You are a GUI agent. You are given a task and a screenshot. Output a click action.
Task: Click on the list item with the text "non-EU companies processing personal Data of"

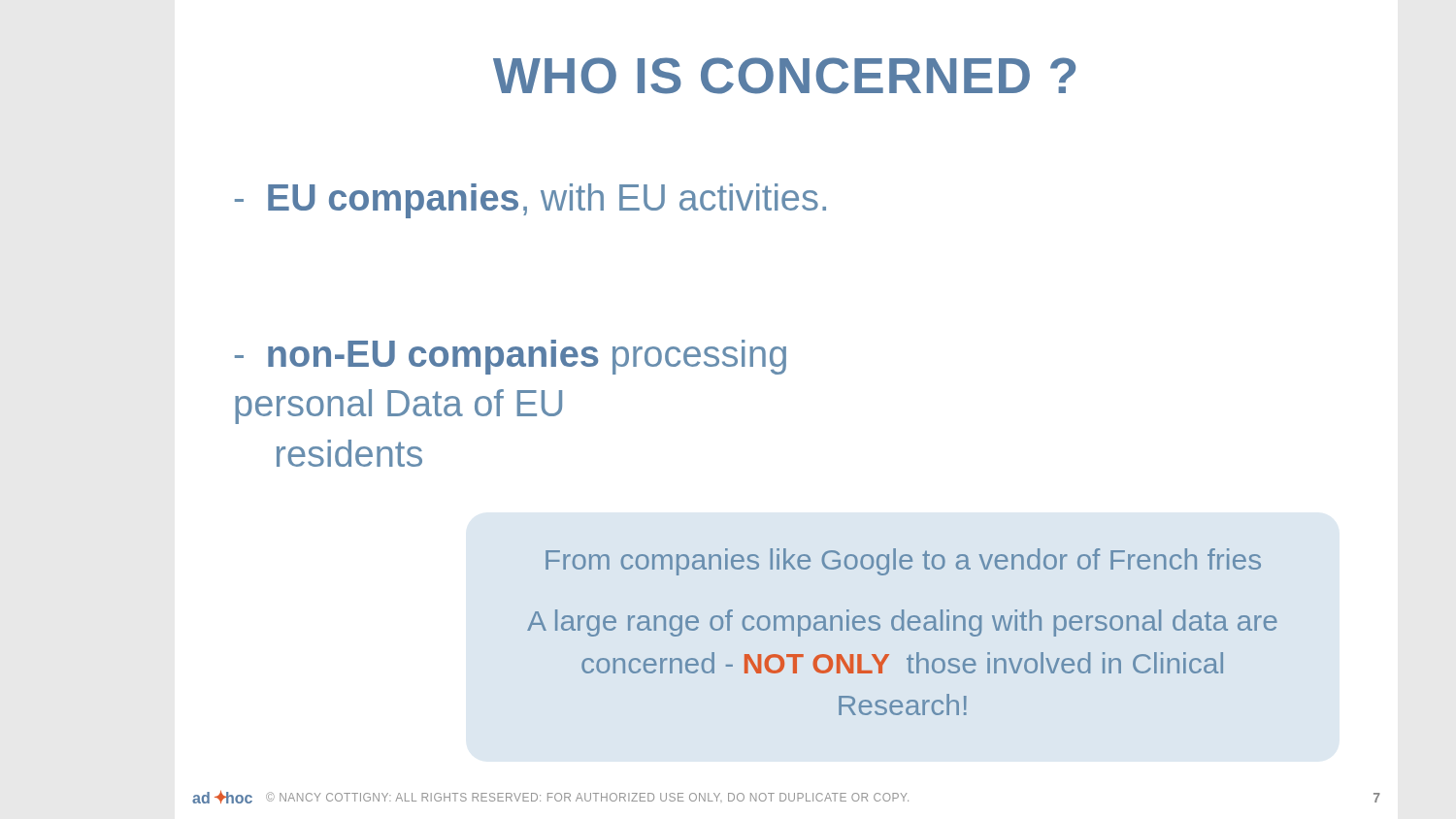coord(511,404)
